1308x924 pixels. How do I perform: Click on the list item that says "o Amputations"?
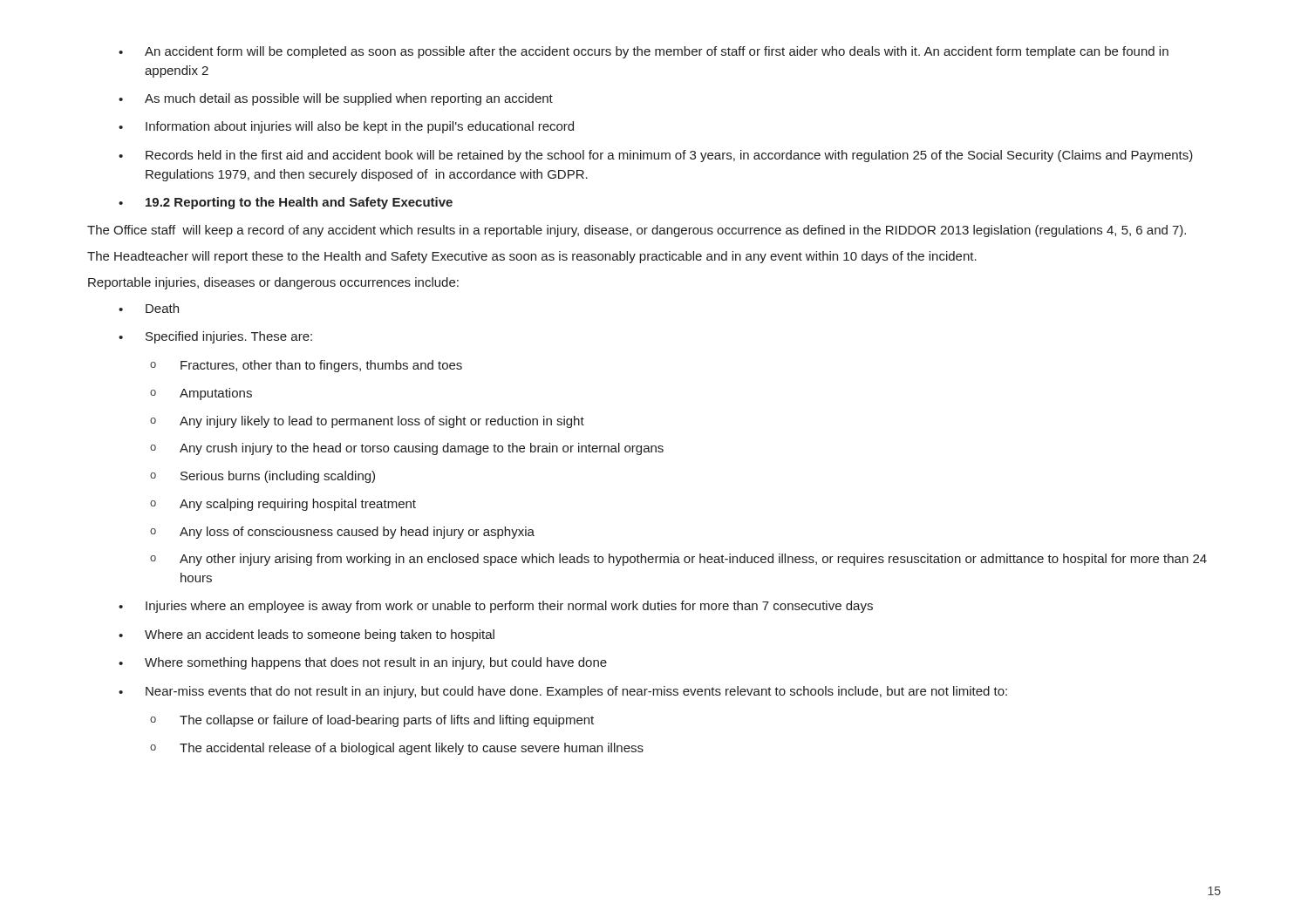tap(201, 394)
